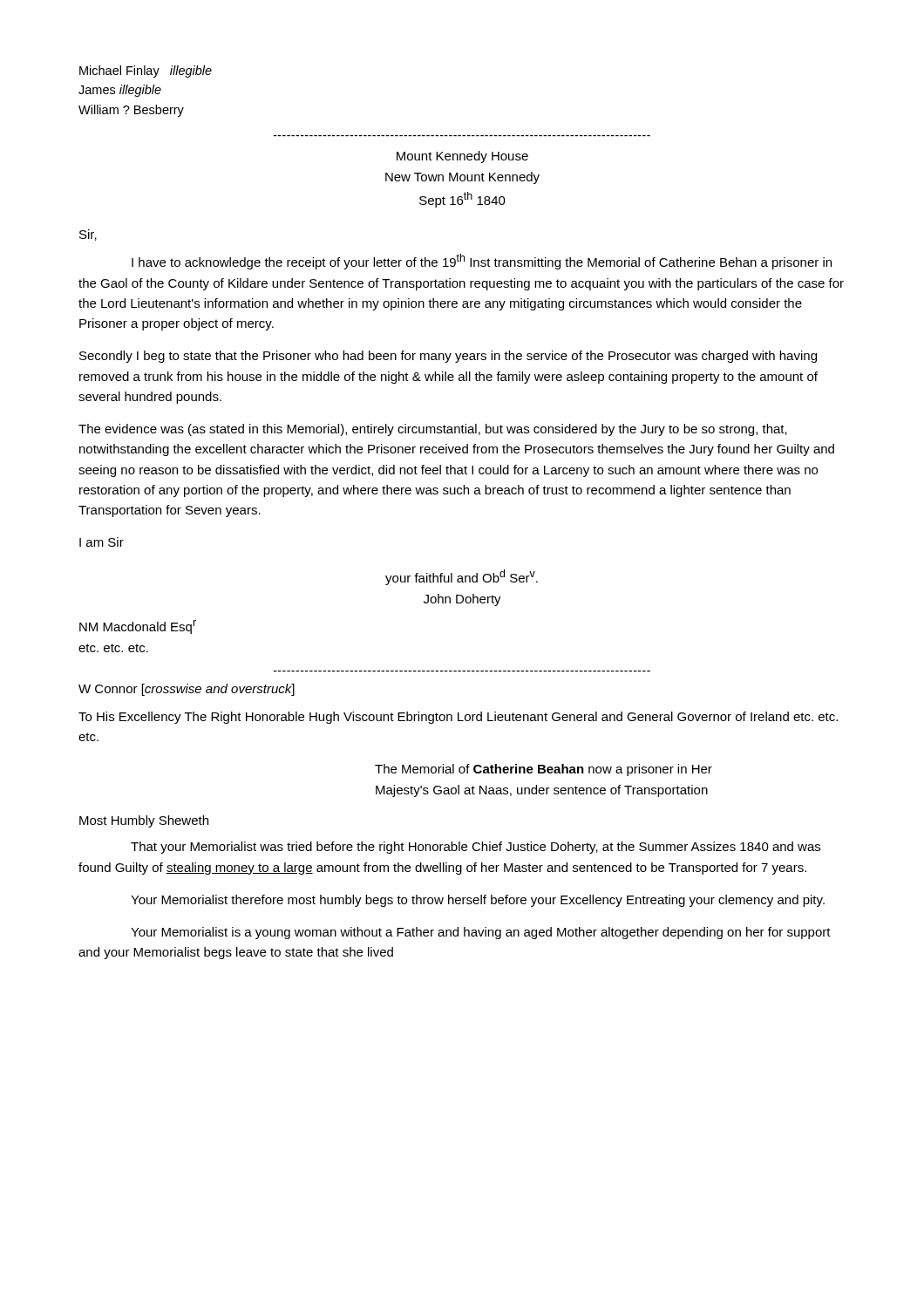
Task: Find the text block containing "W Connor [crosswise and"
Action: pos(187,688)
